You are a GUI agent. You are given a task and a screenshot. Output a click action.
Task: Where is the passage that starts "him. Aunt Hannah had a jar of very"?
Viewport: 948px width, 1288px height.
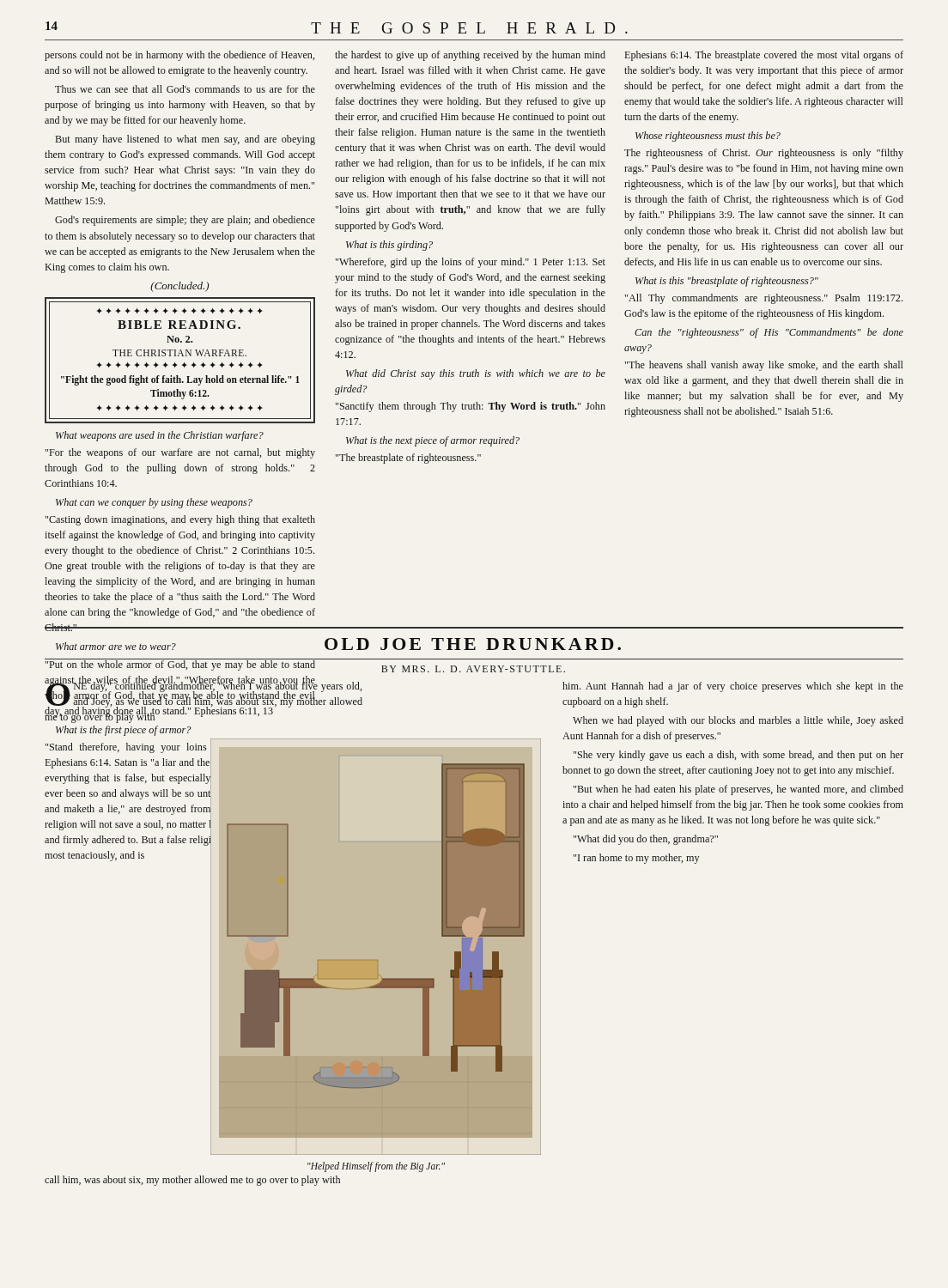pos(733,772)
